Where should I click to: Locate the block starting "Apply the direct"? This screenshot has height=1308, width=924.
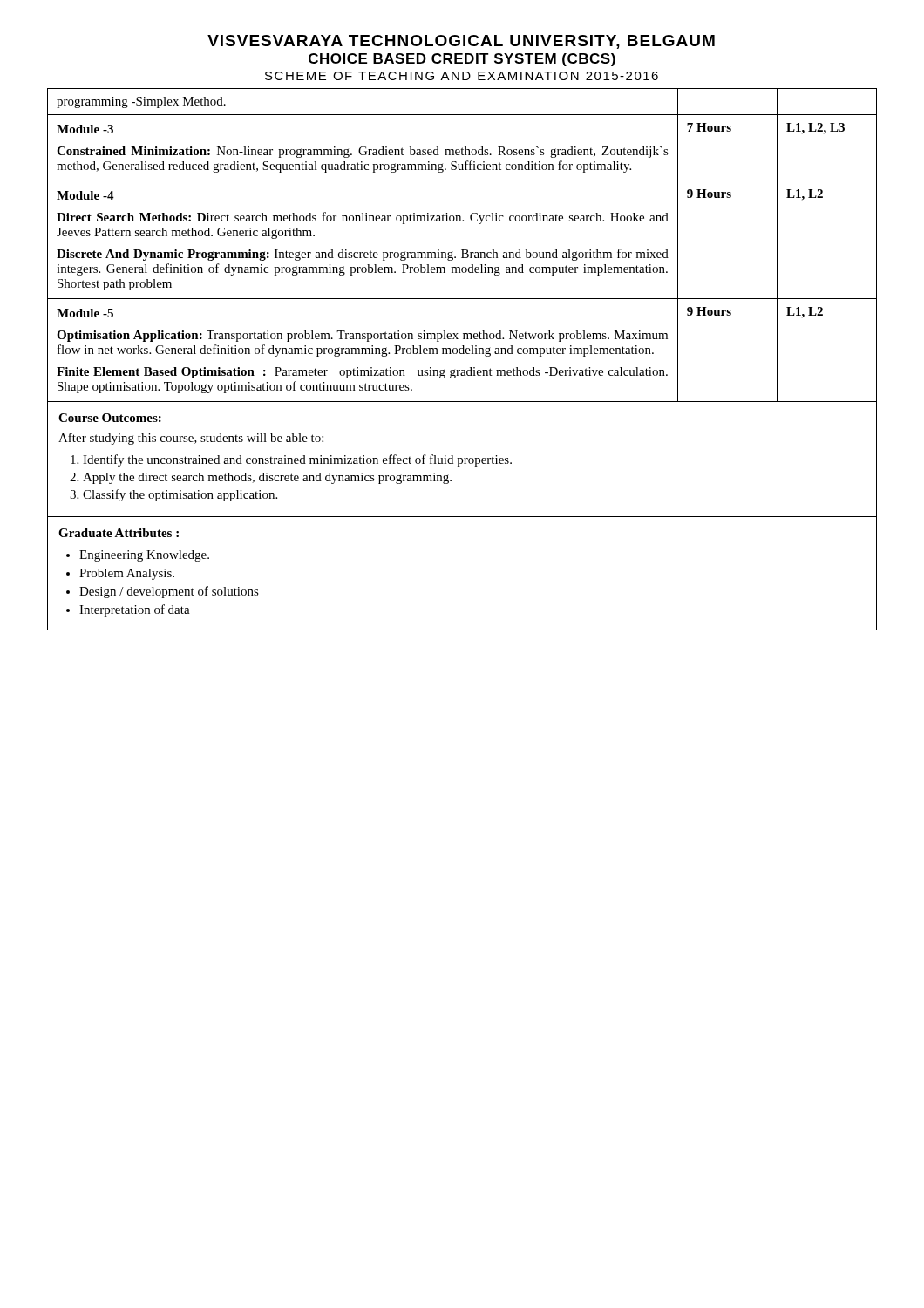pos(268,477)
